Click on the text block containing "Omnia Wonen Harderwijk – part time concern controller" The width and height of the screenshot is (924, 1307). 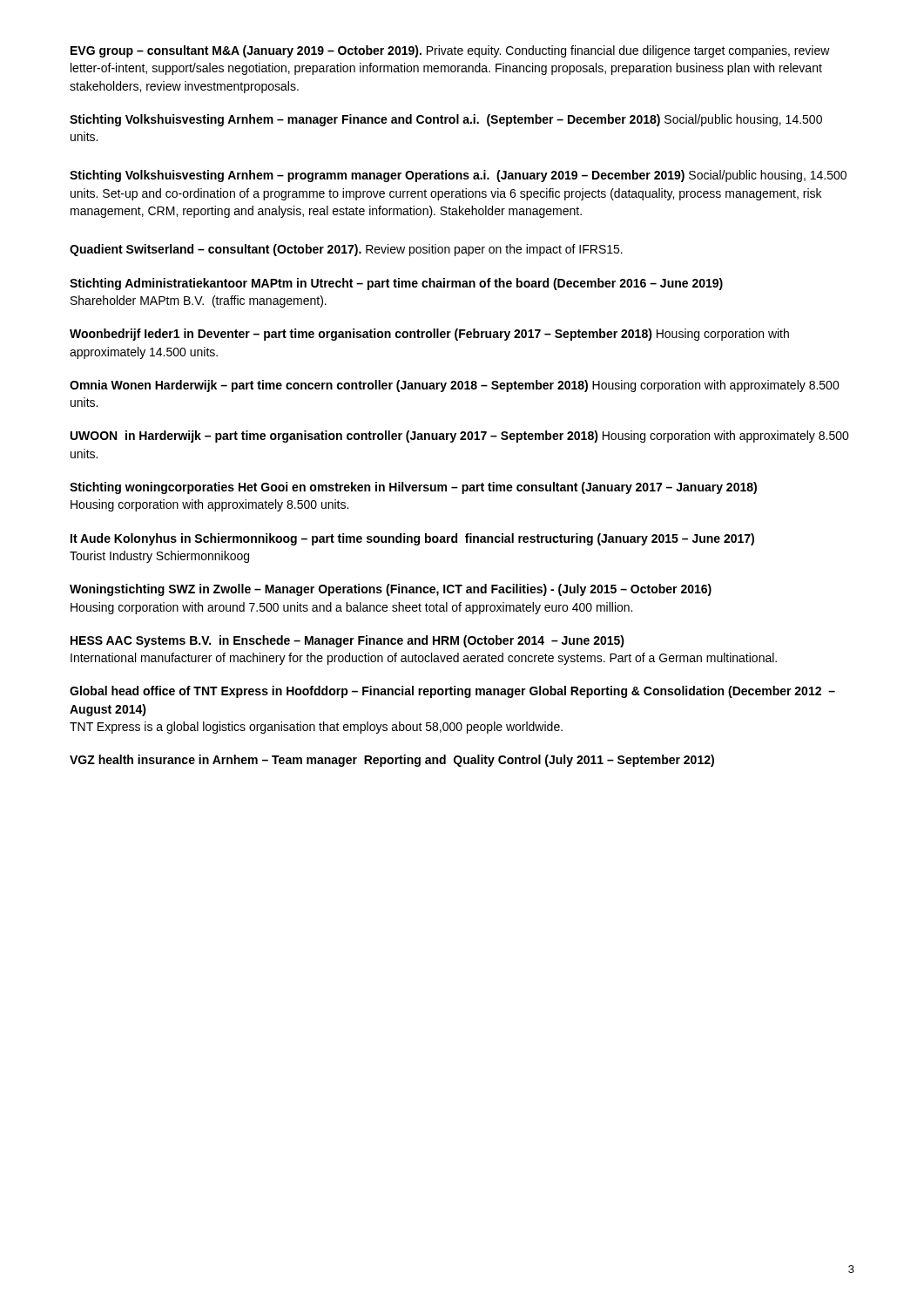pyautogui.click(x=462, y=394)
